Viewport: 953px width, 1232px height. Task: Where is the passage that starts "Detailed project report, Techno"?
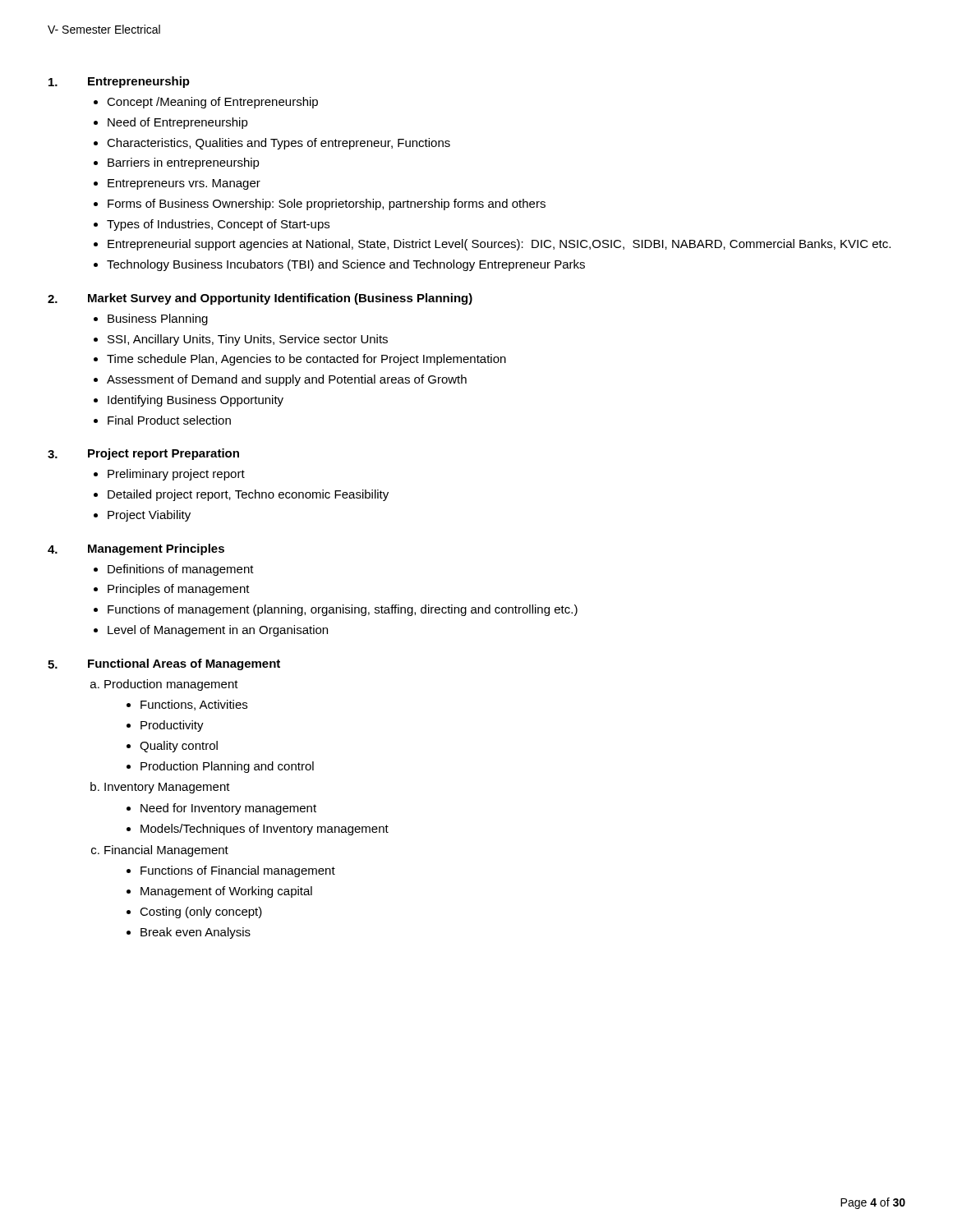click(248, 494)
